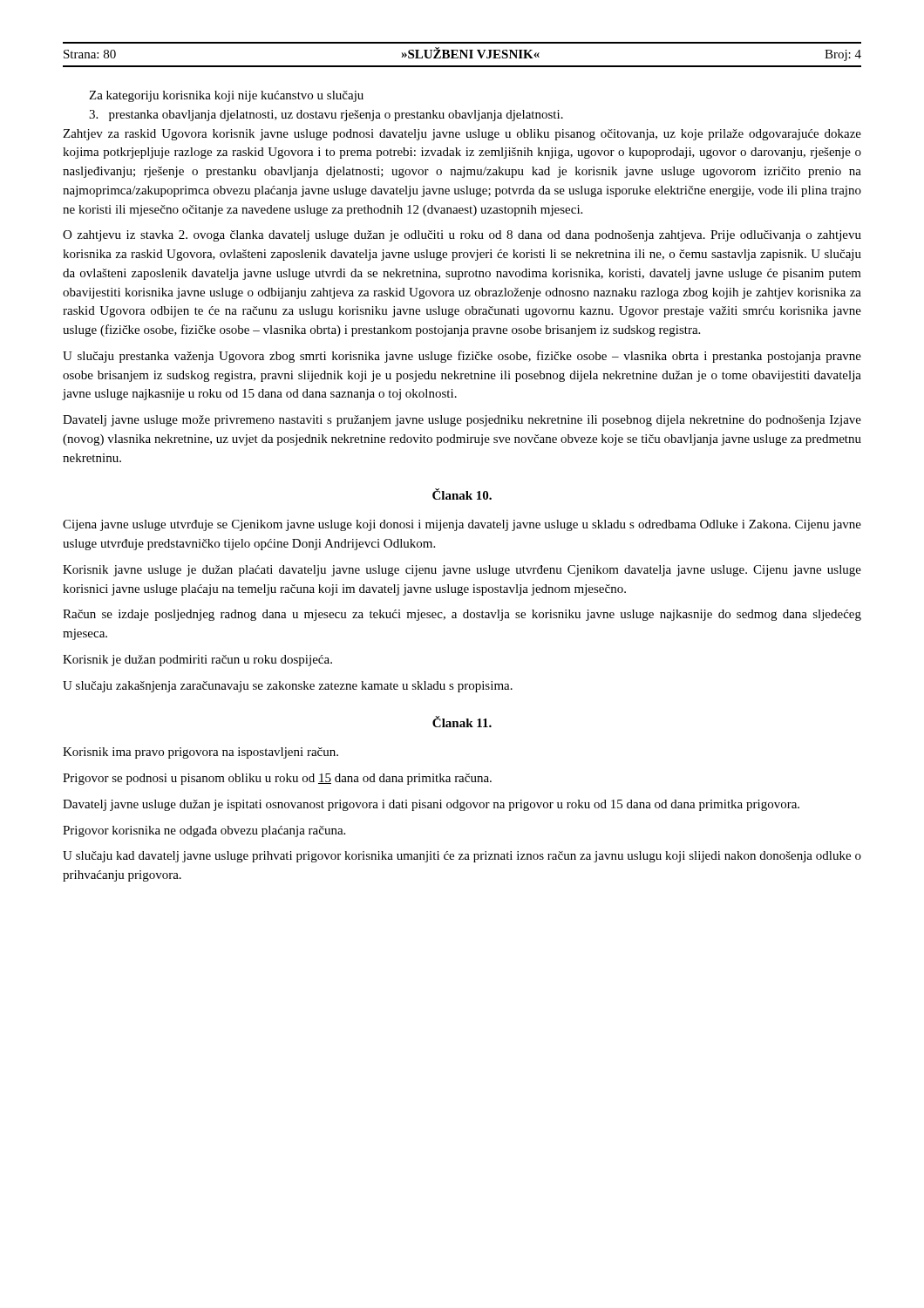Viewport: 924px width, 1308px height.
Task: Find the text block with the text "Davatelj javne usluge dužan je"
Action: tap(432, 804)
